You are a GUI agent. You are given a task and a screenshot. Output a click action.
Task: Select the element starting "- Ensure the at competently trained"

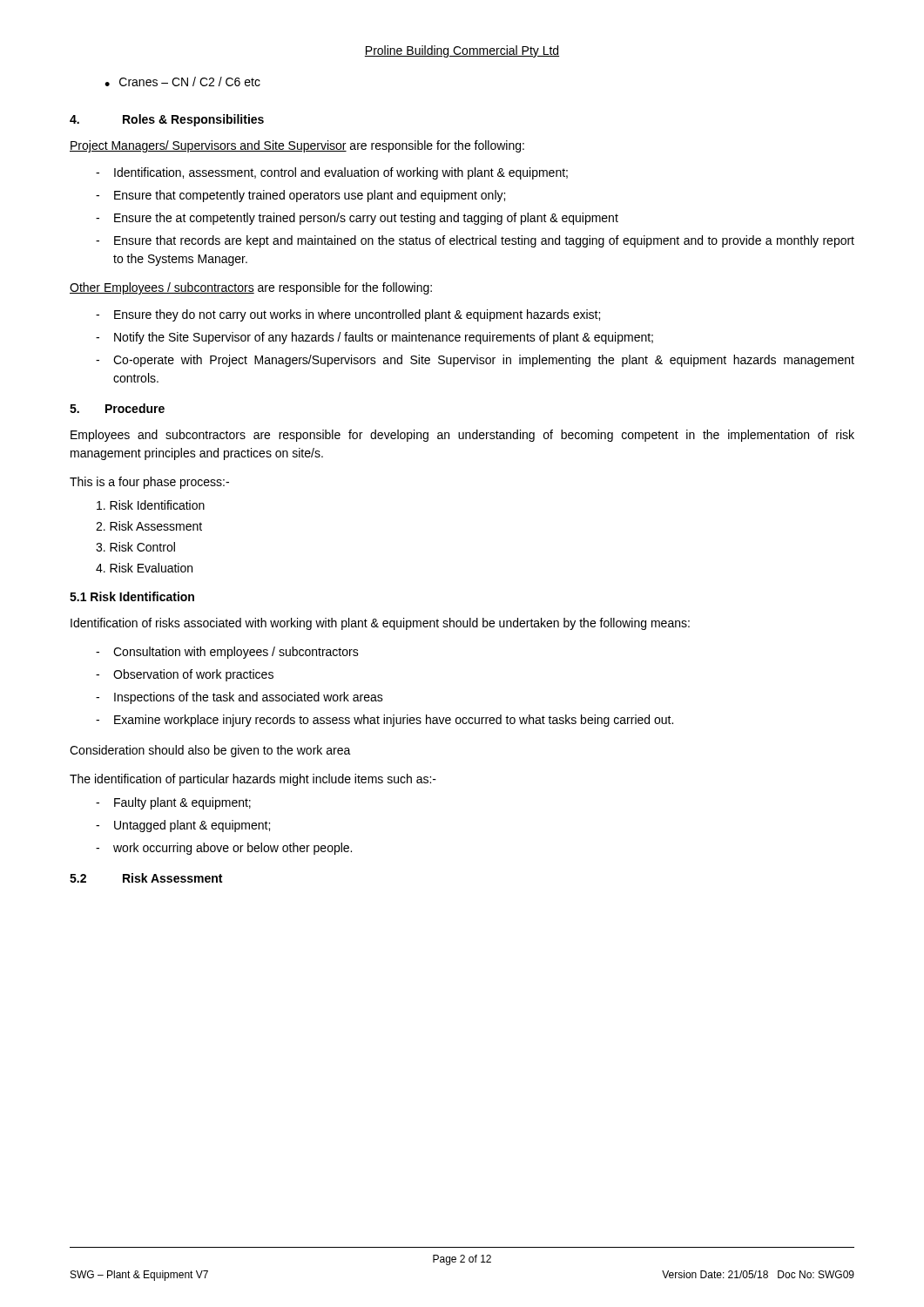click(x=357, y=219)
